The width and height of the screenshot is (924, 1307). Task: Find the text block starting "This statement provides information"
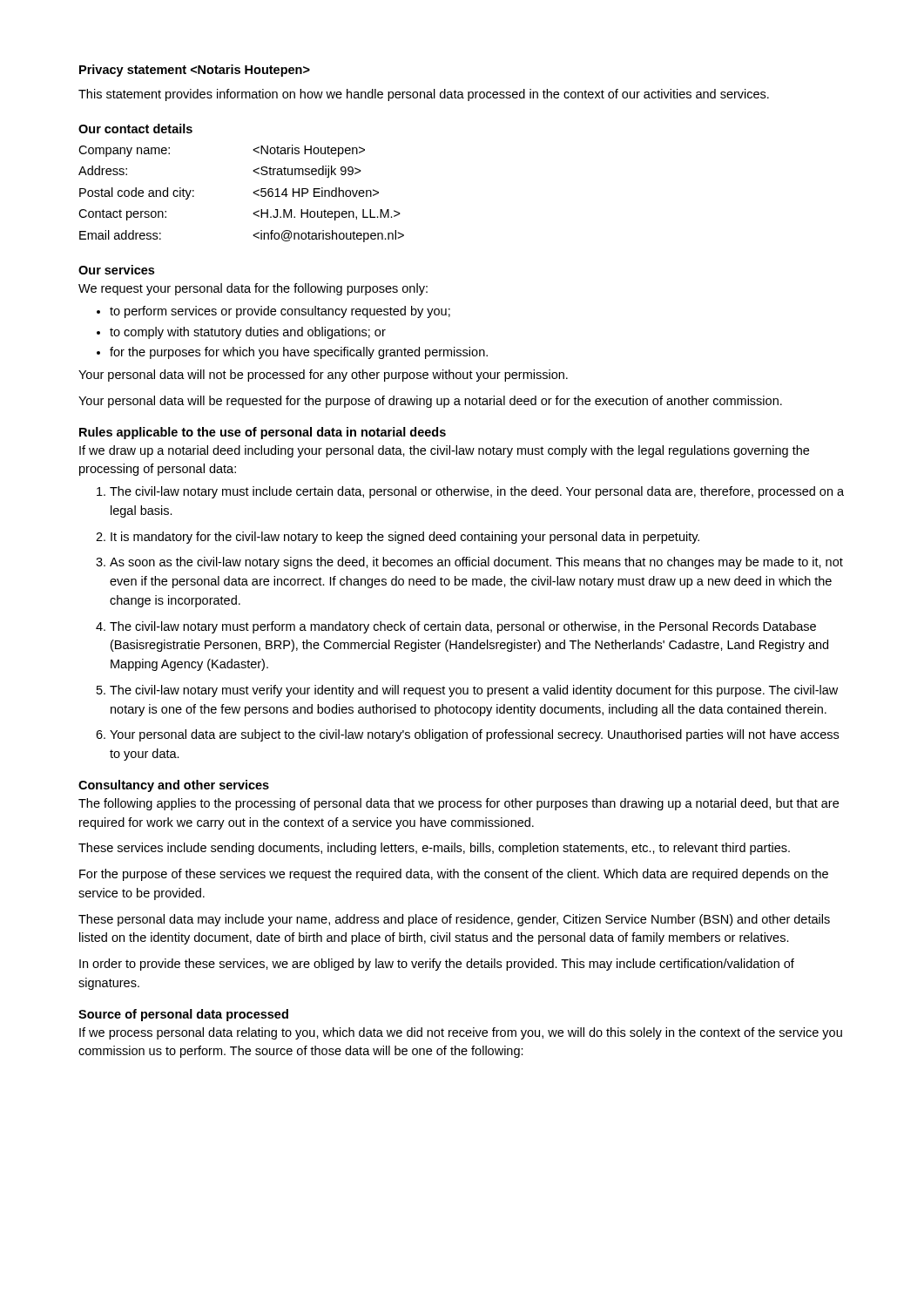424,94
